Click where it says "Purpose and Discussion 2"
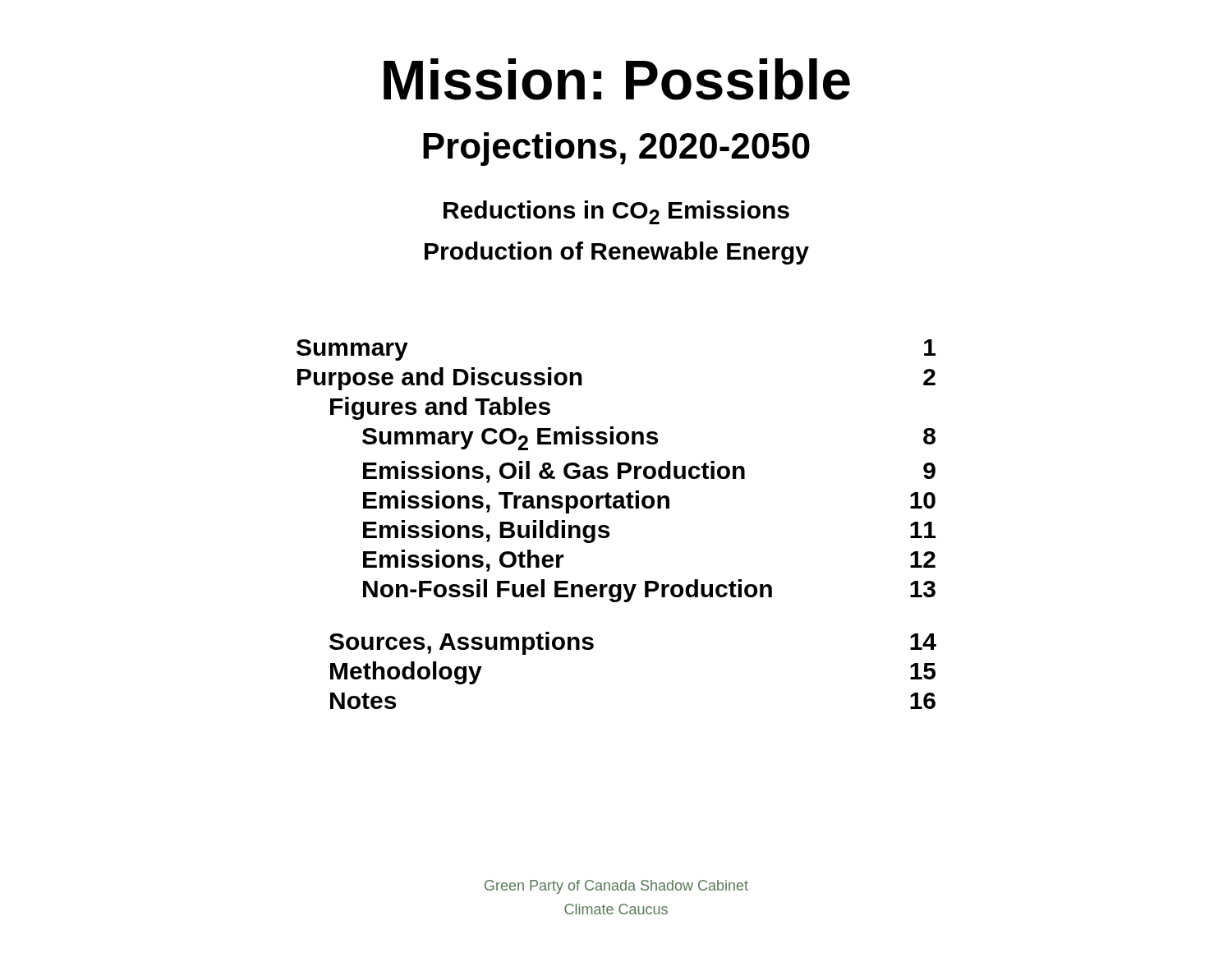The image size is (1232, 953). coord(434,378)
